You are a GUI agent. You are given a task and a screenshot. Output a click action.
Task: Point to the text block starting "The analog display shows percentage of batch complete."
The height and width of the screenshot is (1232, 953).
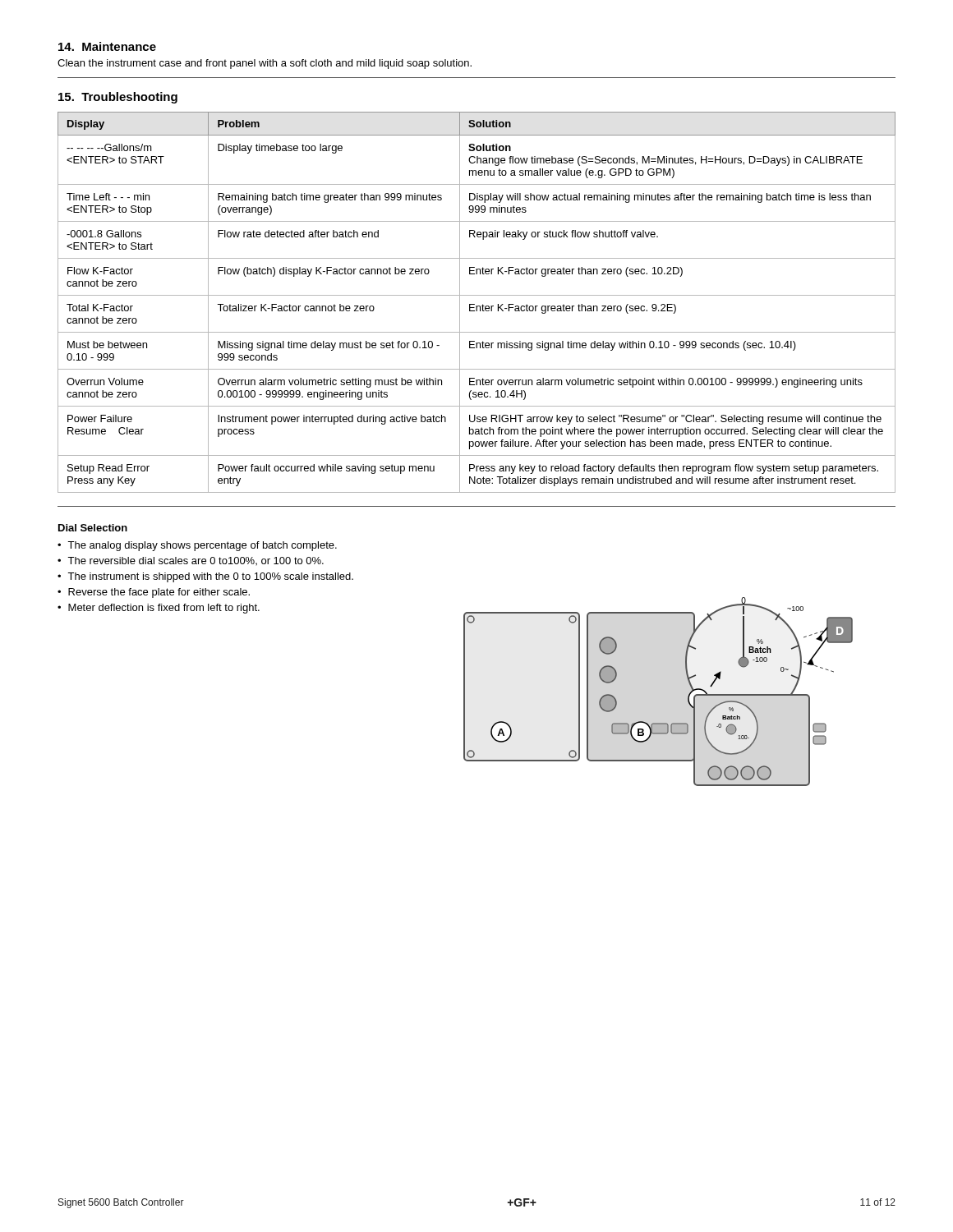(203, 545)
